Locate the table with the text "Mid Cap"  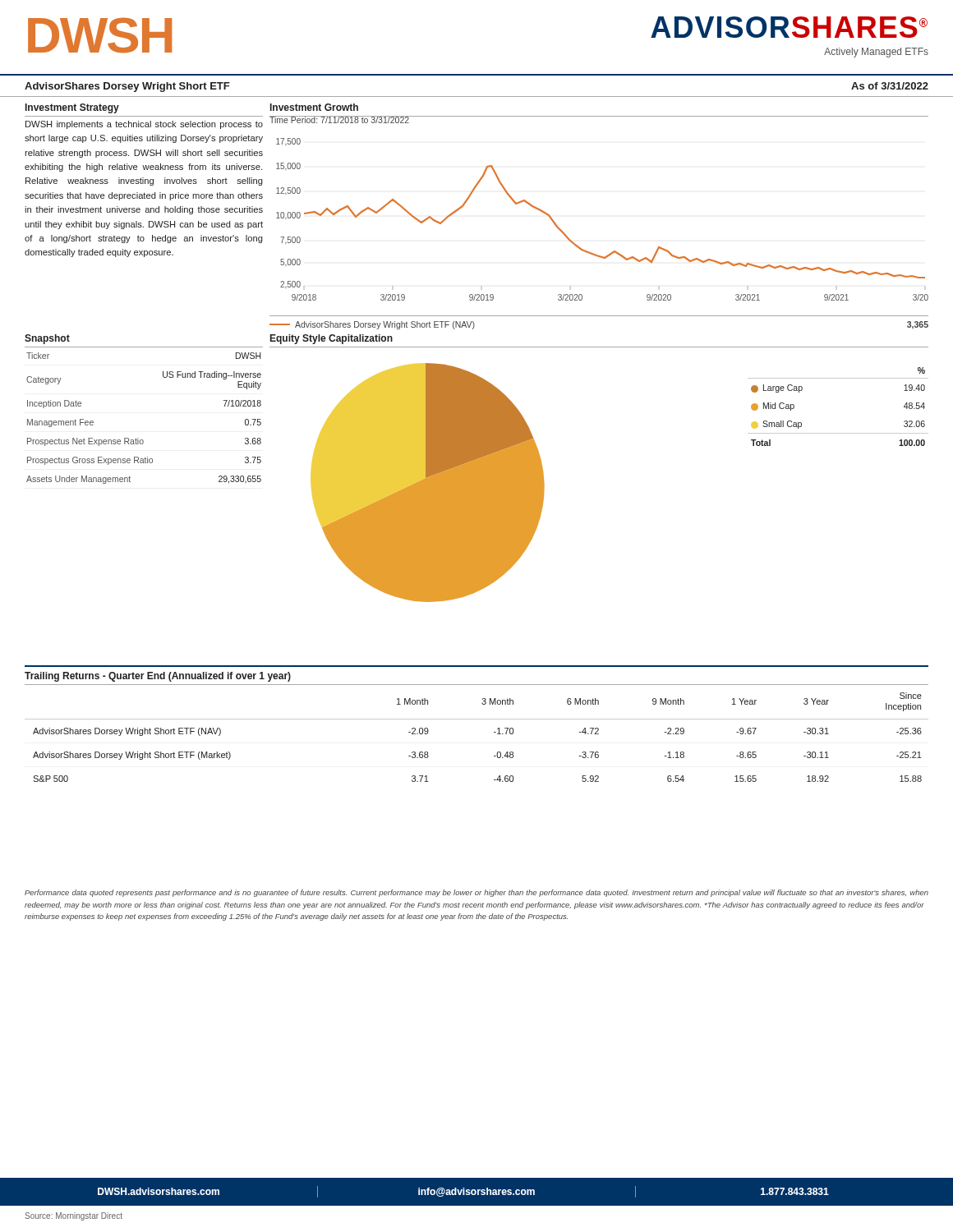tap(838, 407)
